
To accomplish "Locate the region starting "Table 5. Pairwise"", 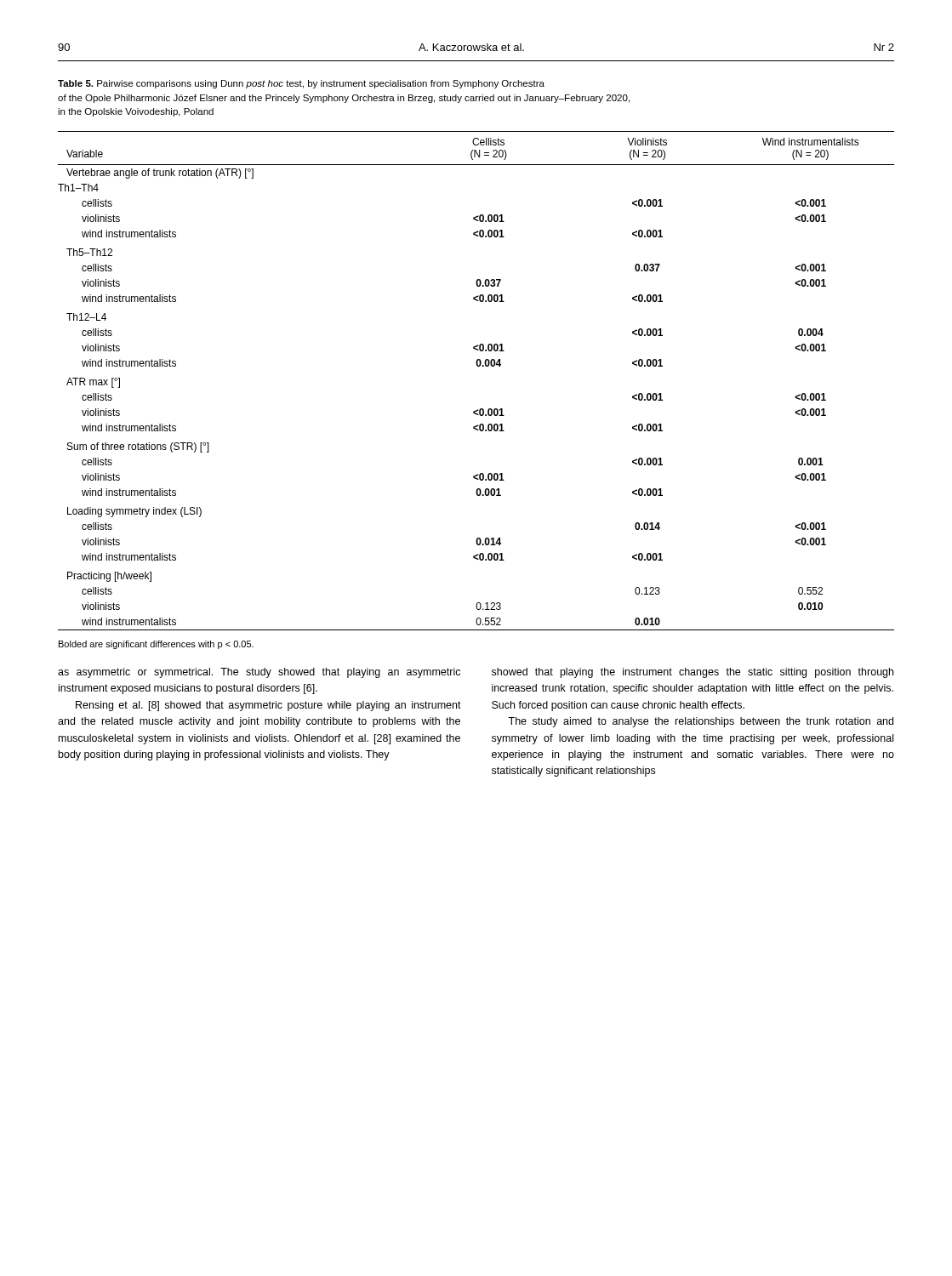I will [x=344, y=98].
